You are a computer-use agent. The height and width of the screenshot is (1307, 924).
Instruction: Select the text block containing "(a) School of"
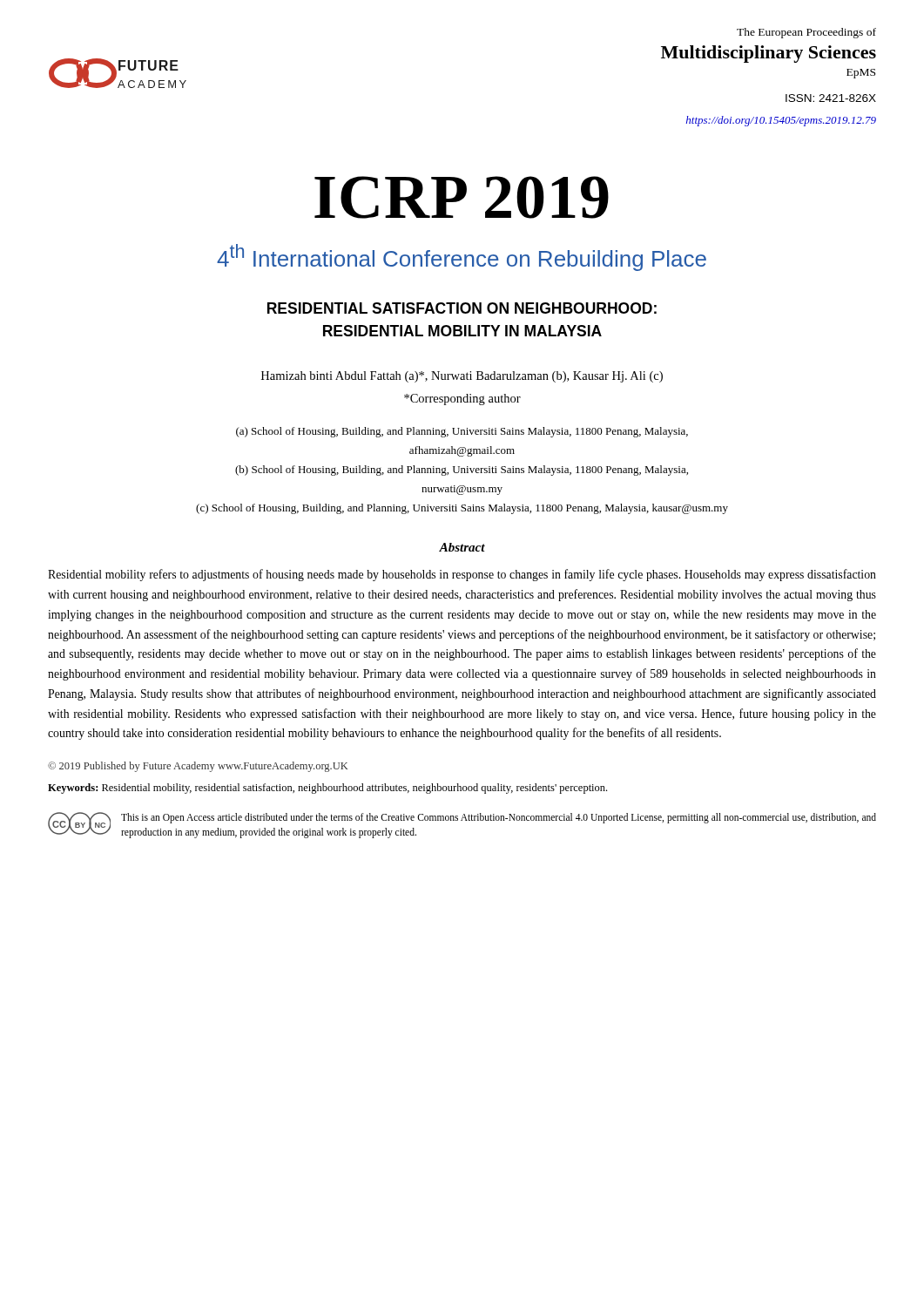click(462, 469)
